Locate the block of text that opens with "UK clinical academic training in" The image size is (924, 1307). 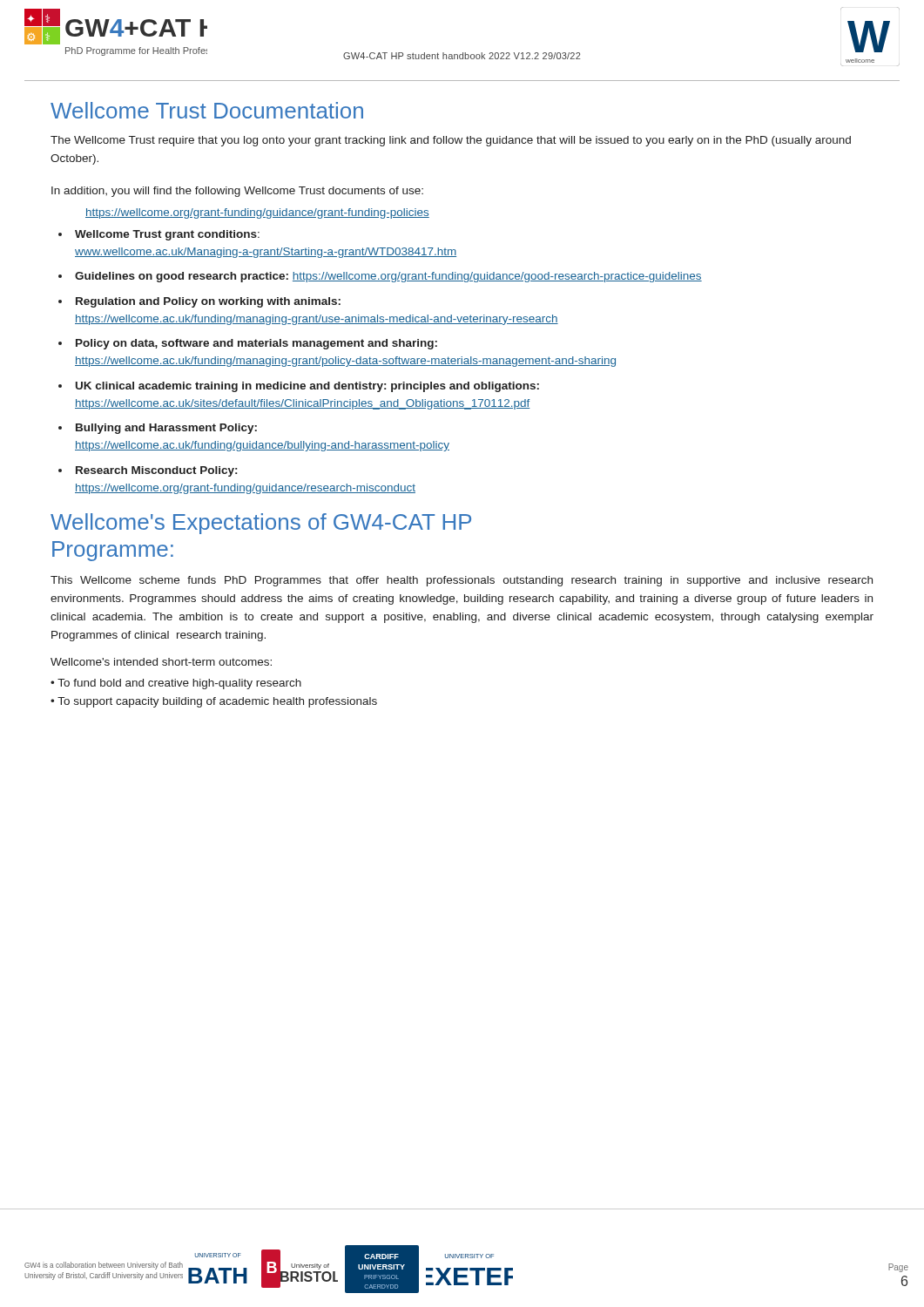tap(308, 394)
